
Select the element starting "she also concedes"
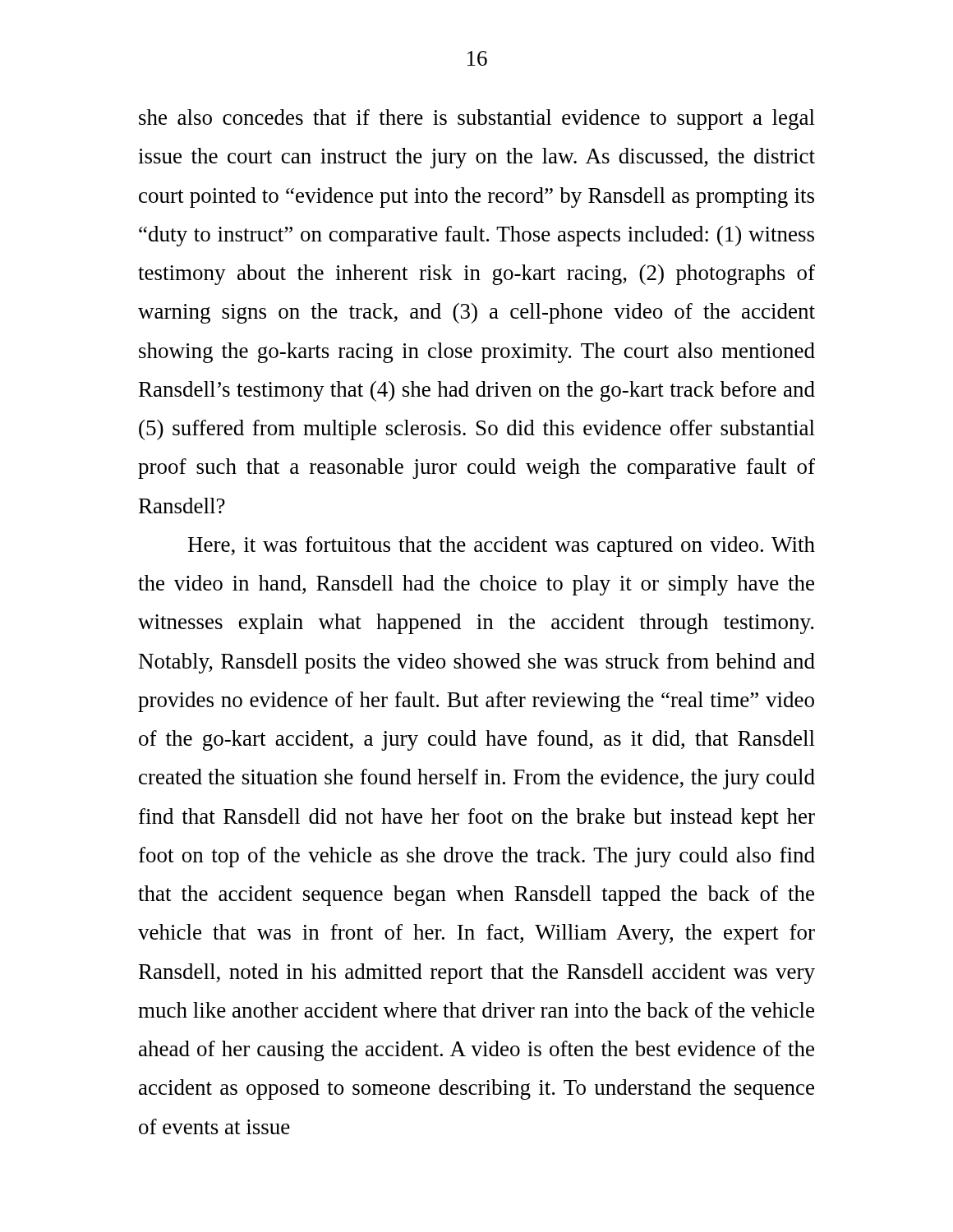(x=476, y=312)
